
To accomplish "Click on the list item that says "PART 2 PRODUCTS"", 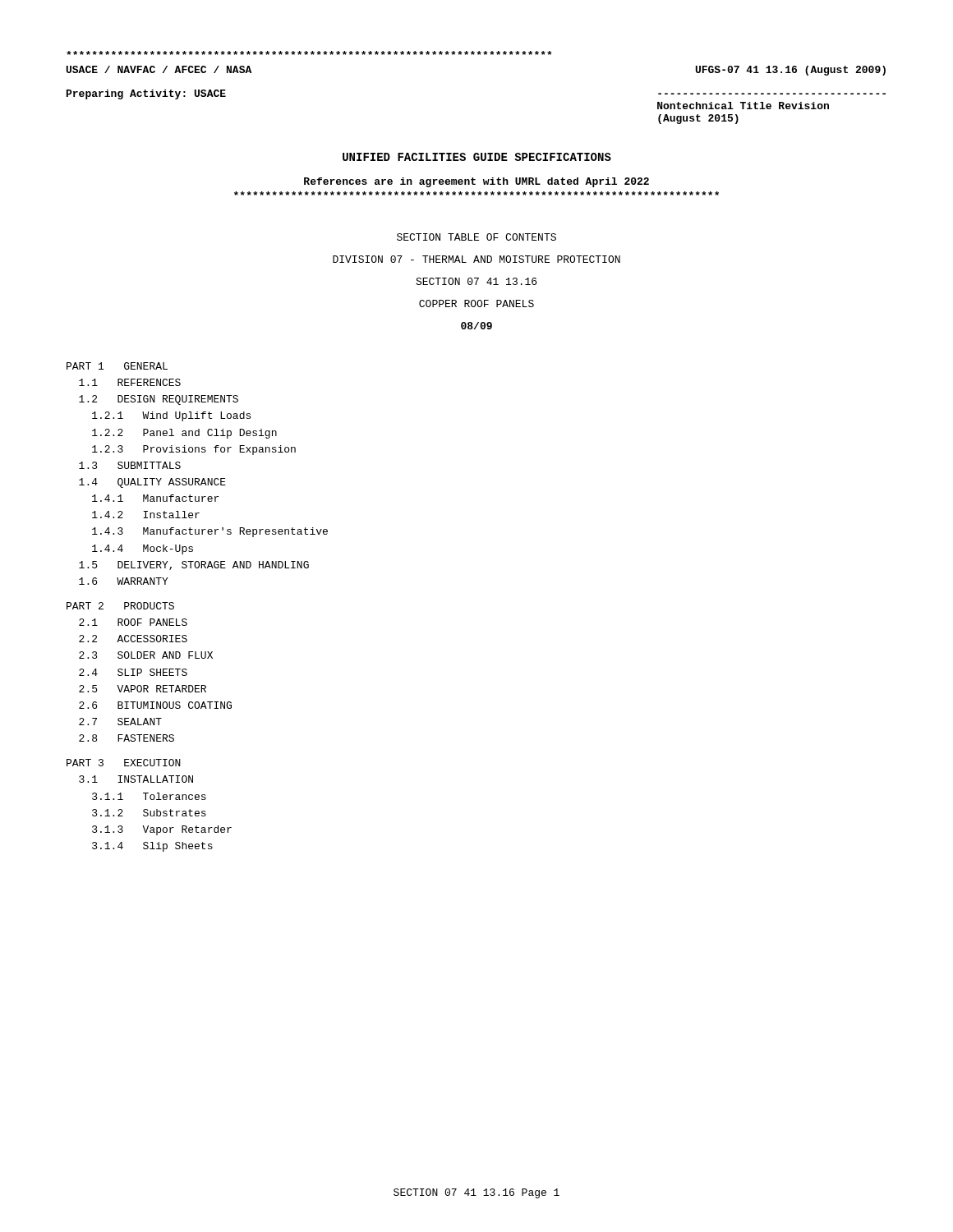I will [120, 607].
